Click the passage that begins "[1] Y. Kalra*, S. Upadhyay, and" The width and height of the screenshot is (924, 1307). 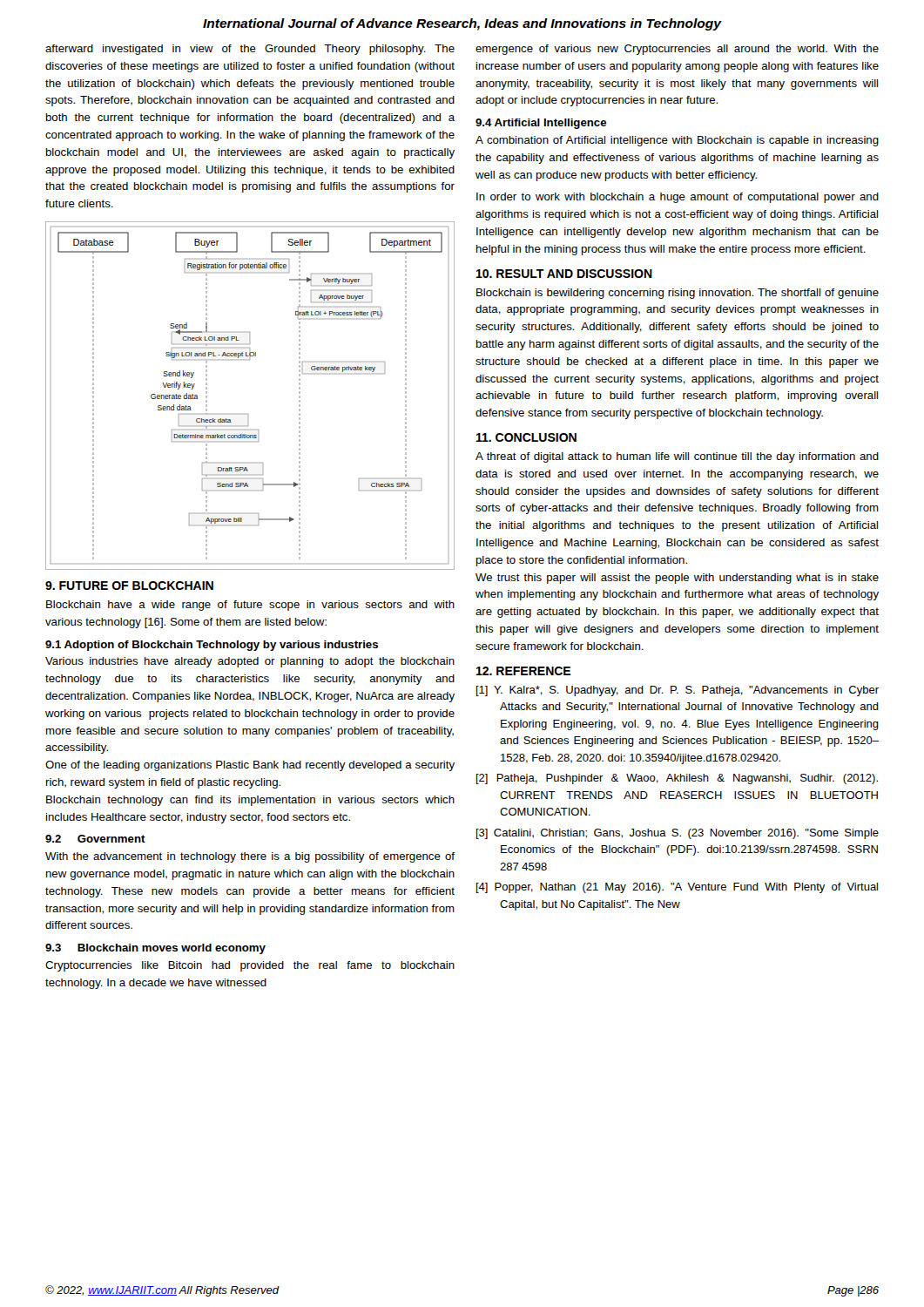677,723
